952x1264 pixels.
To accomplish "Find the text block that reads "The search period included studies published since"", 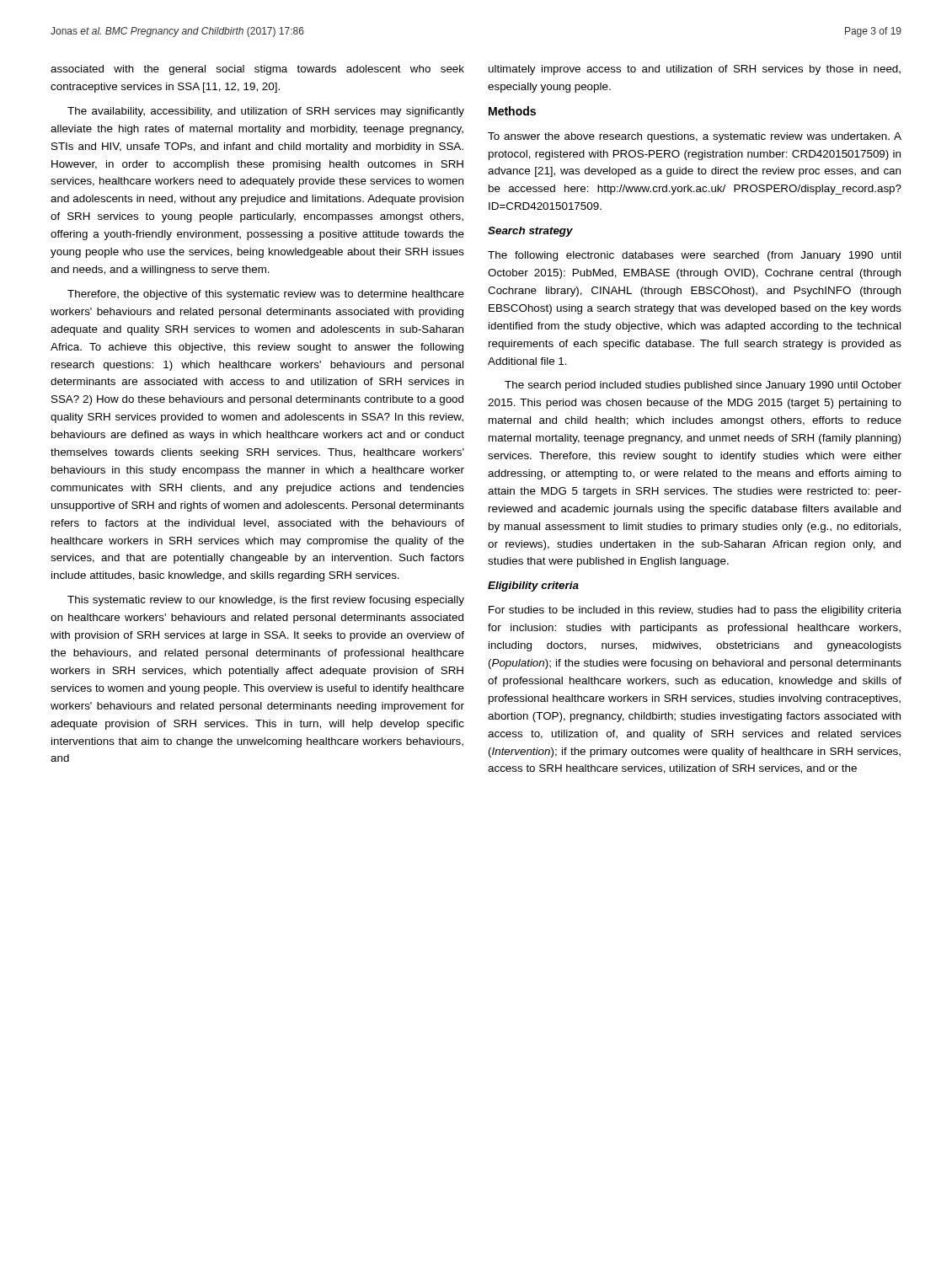I will 695,474.
